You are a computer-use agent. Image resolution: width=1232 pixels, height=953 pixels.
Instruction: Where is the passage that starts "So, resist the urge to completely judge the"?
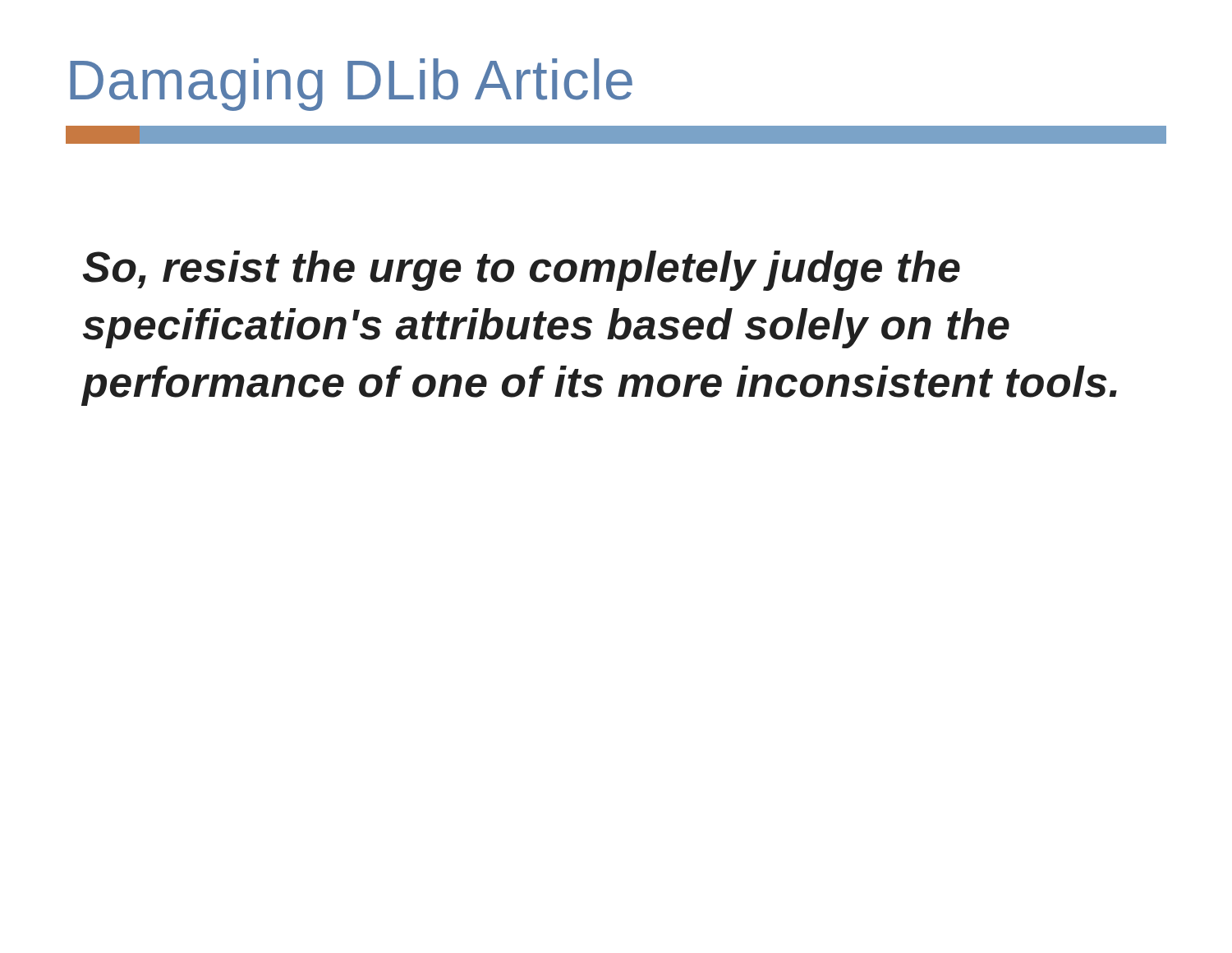coord(616,325)
